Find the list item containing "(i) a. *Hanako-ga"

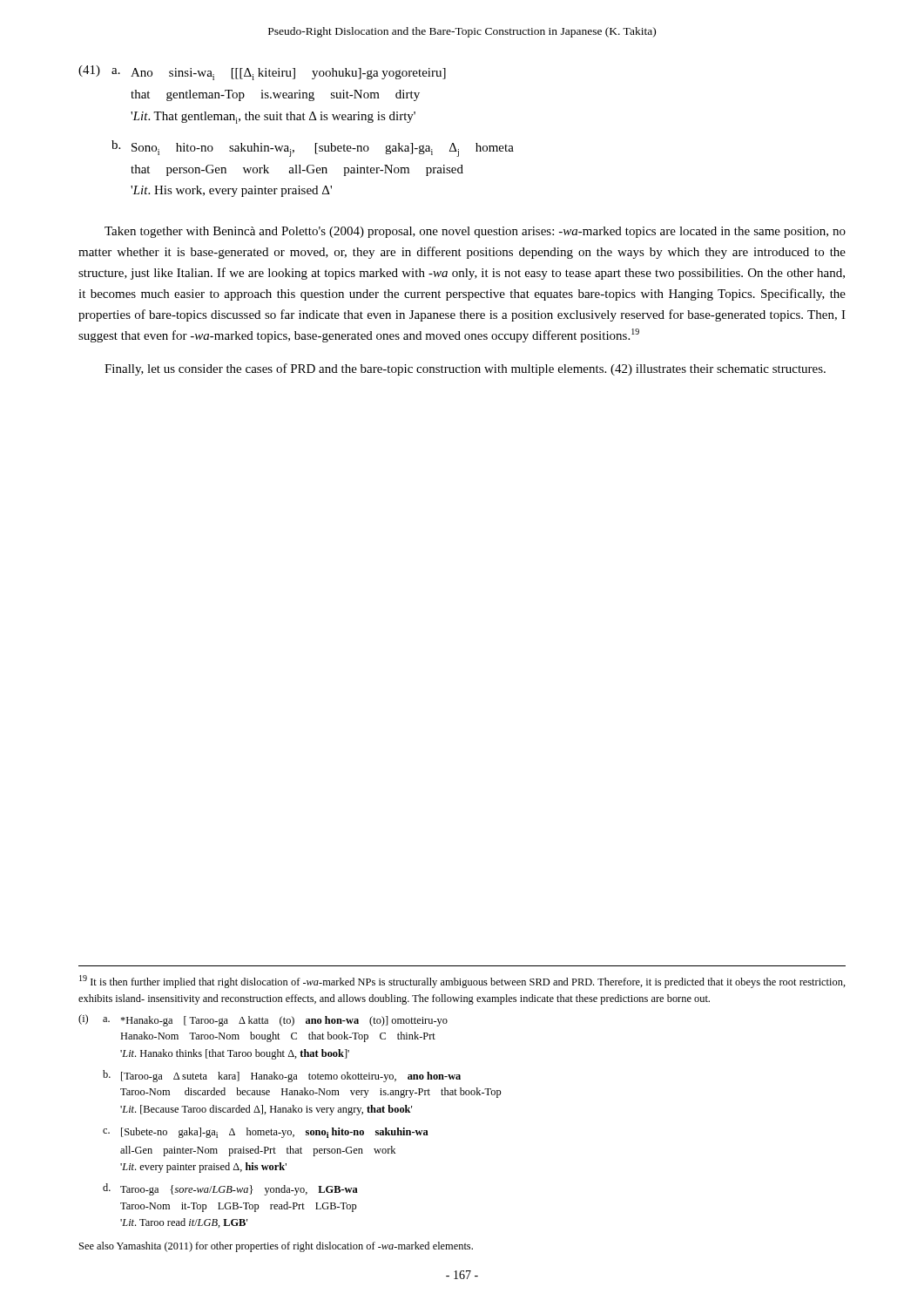pyautogui.click(x=263, y=1020)
